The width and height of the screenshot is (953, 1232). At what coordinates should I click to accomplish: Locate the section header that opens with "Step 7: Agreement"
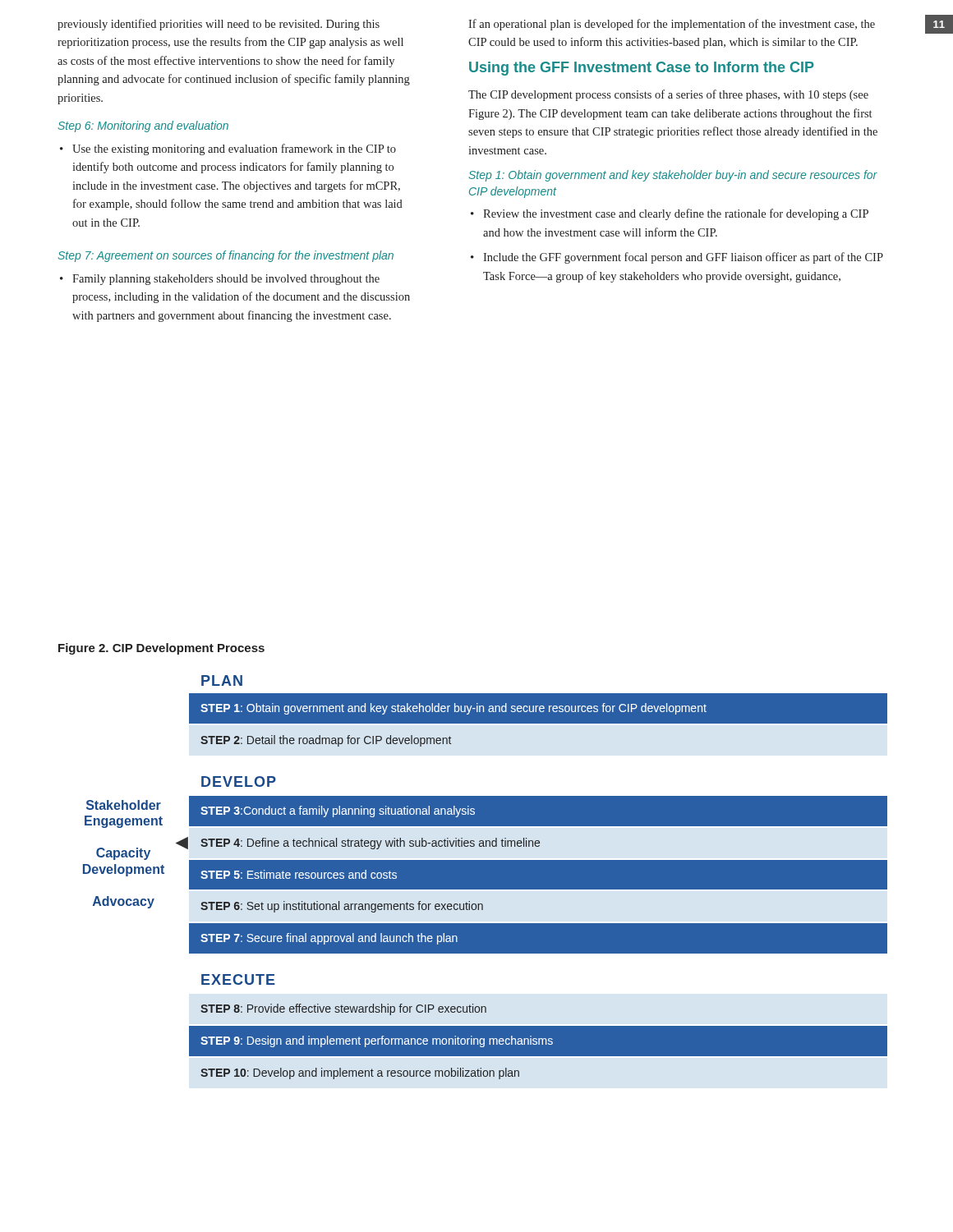pyautogui.click(x=226, y=256)
